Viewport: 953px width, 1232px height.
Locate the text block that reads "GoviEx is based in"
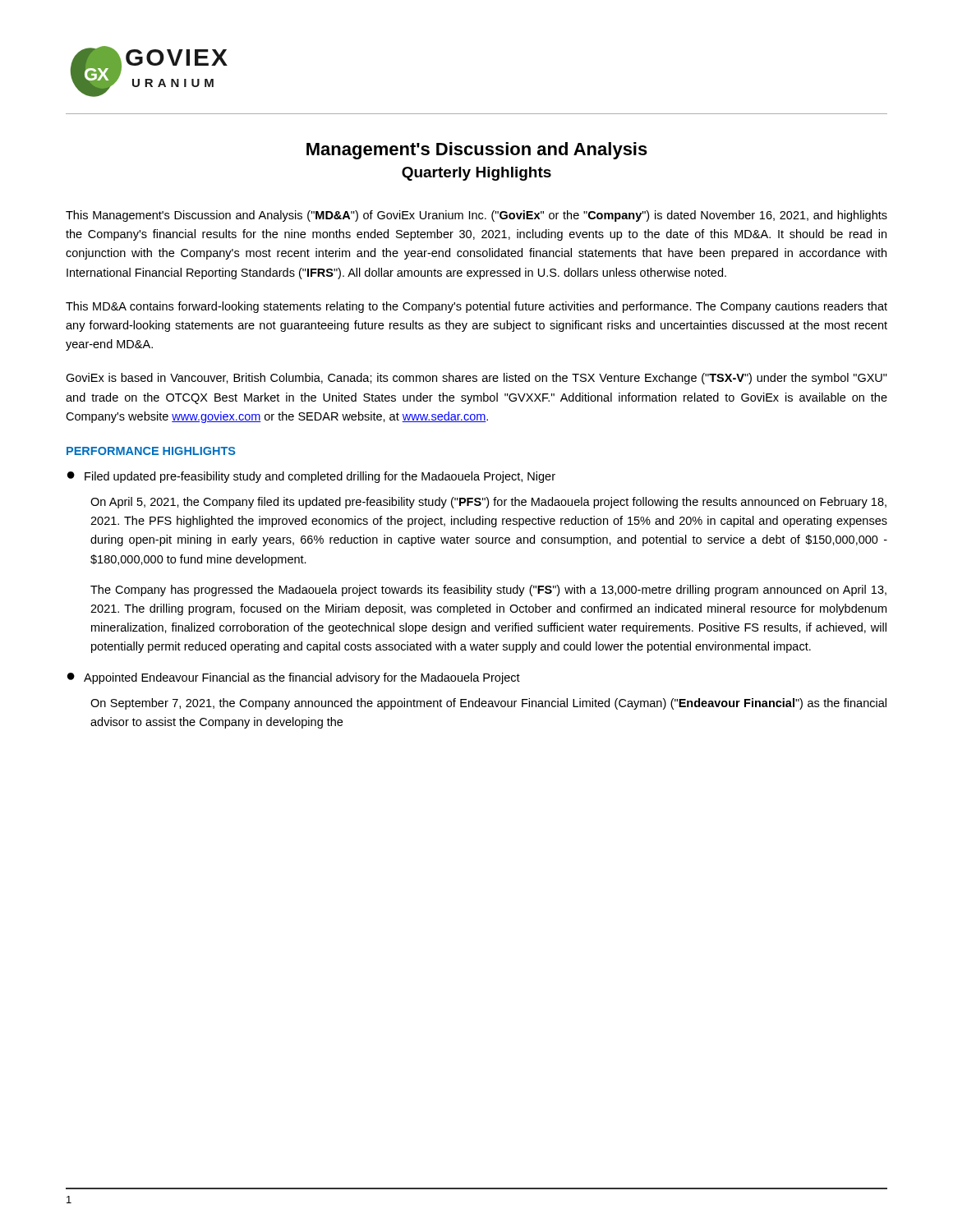tap(476, 397)
